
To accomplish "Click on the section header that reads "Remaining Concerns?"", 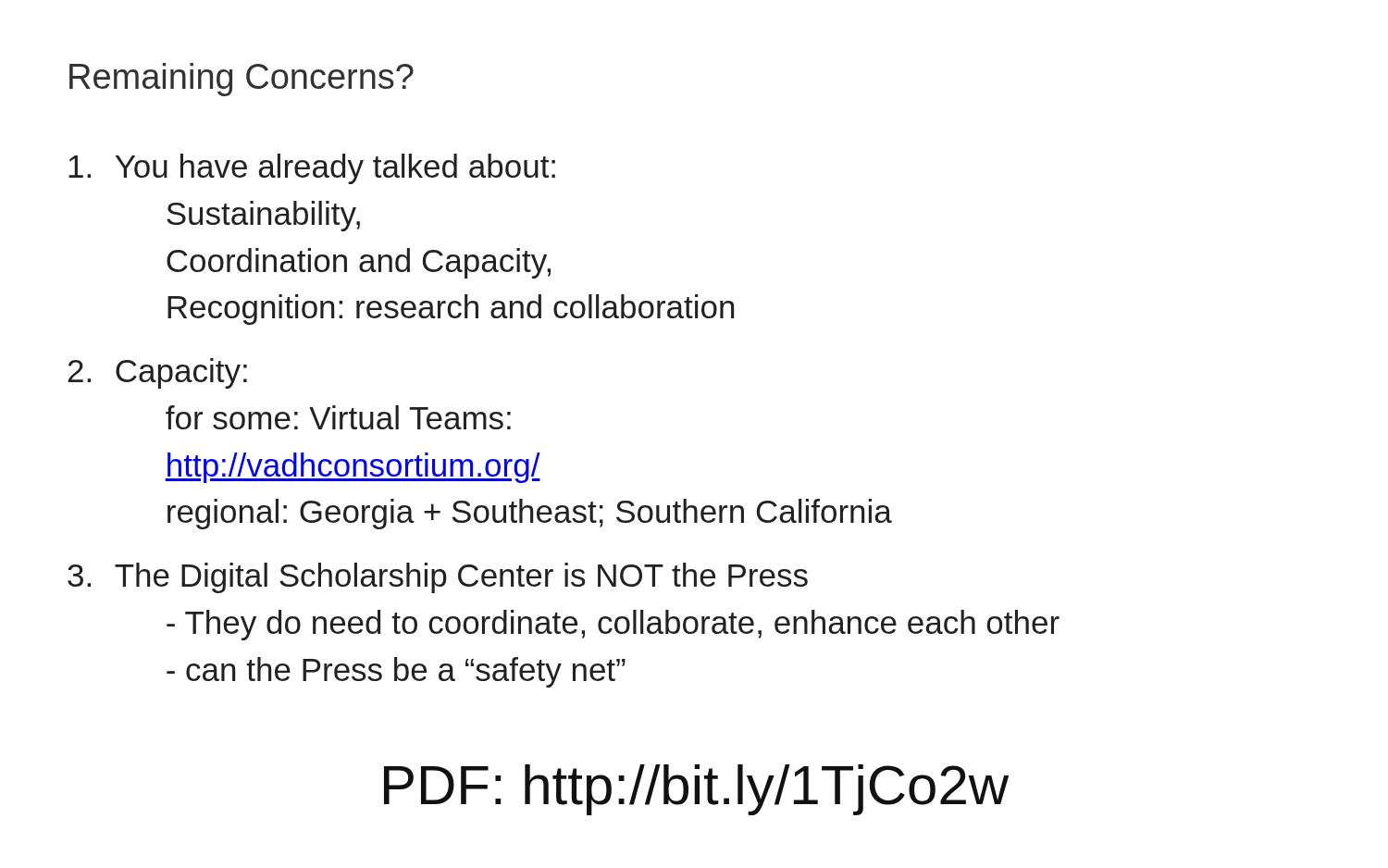I will pos(241,77).
